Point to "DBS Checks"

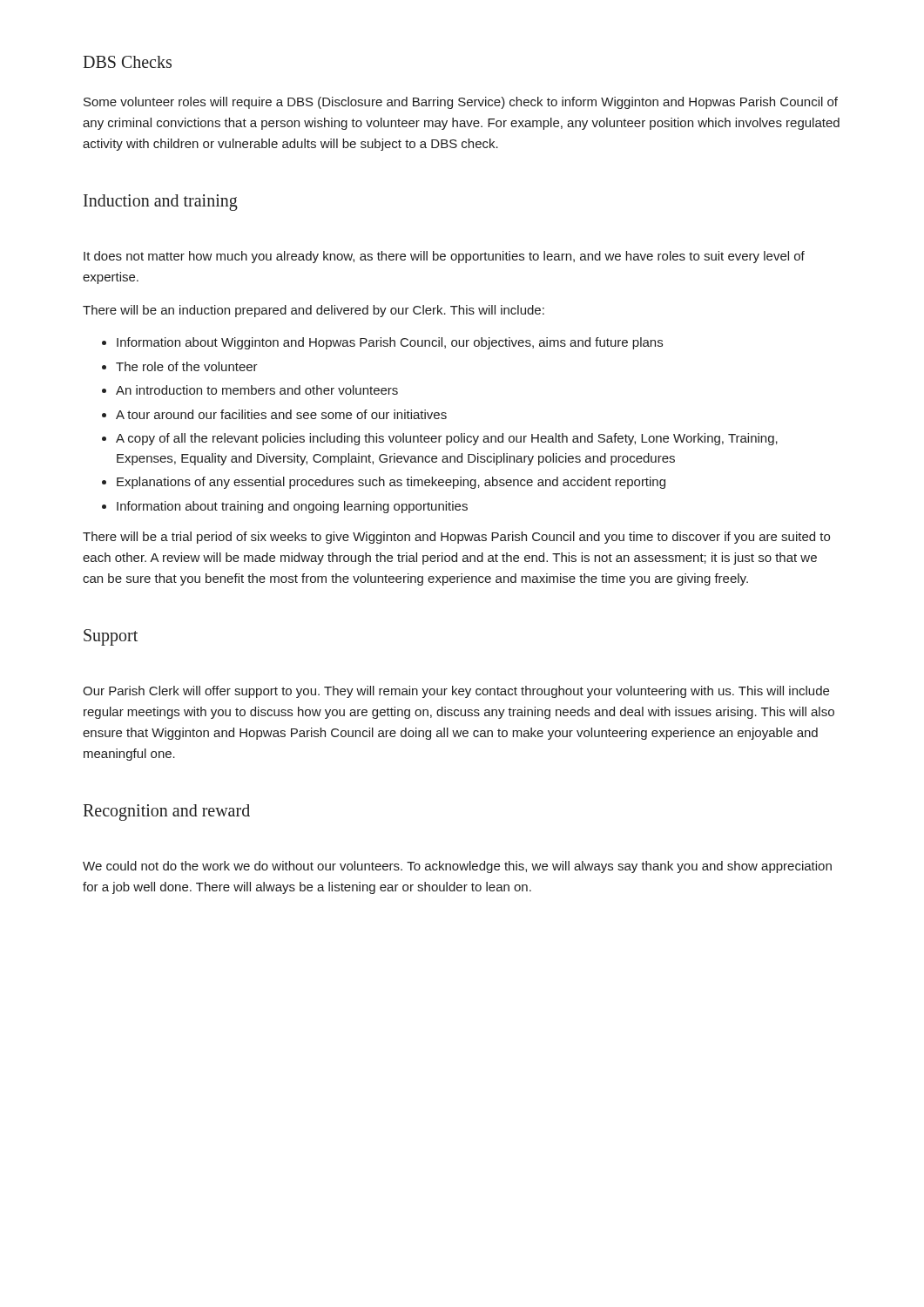(x=127, y=62)
